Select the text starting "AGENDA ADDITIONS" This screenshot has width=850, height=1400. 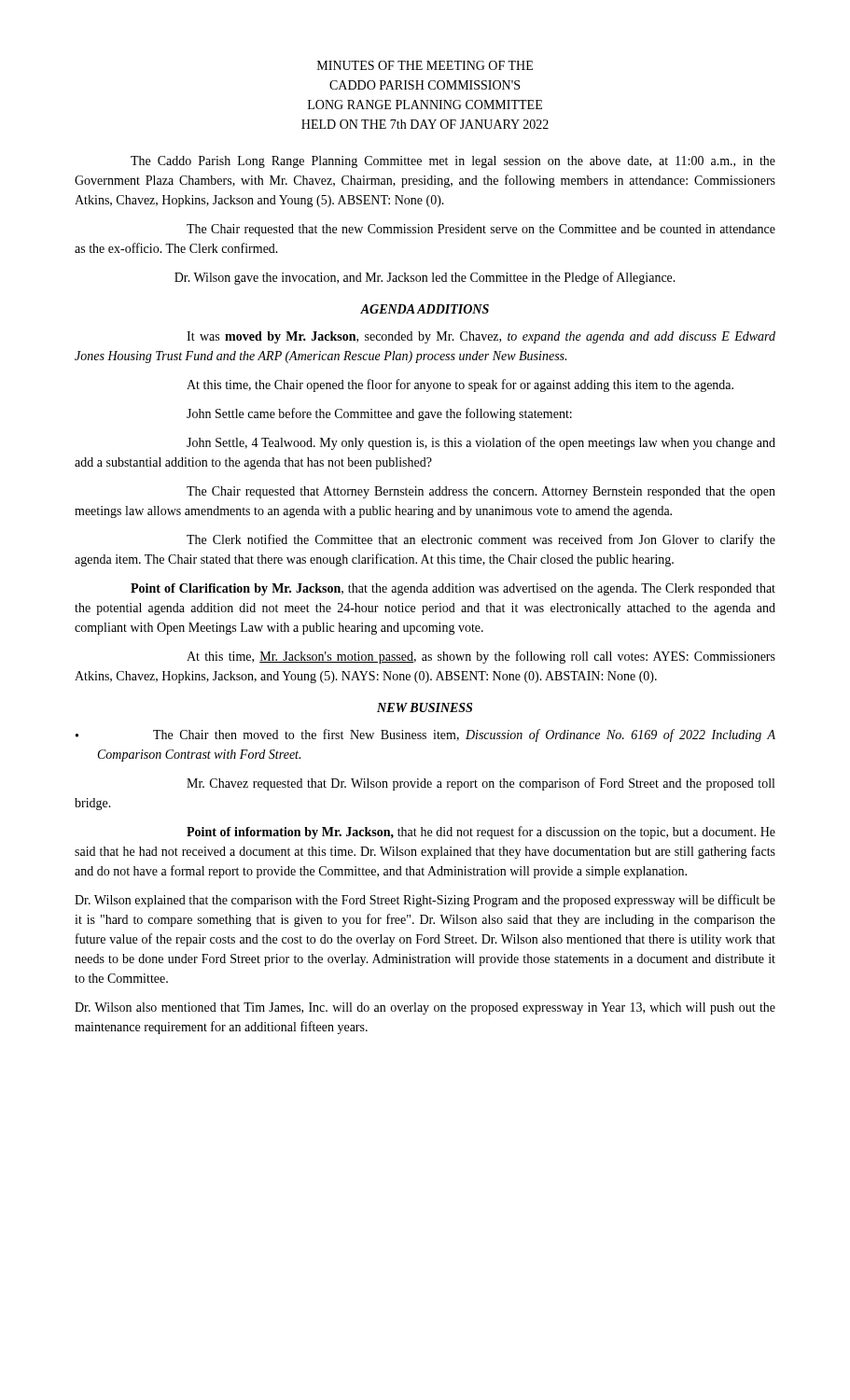pyautogui.click(x=425, y=309)
